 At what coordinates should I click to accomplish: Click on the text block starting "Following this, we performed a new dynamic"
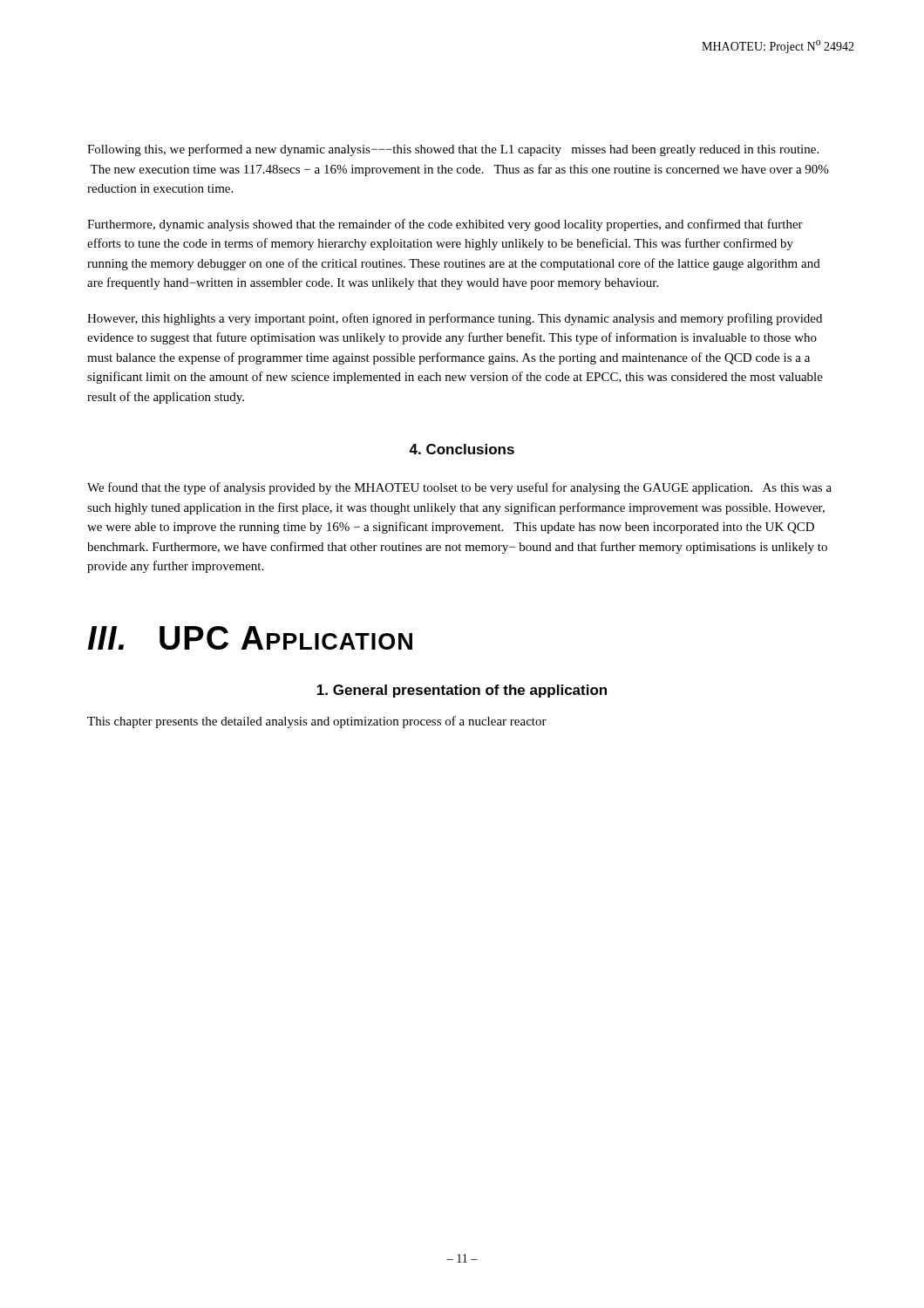click(x=458, y=169)
